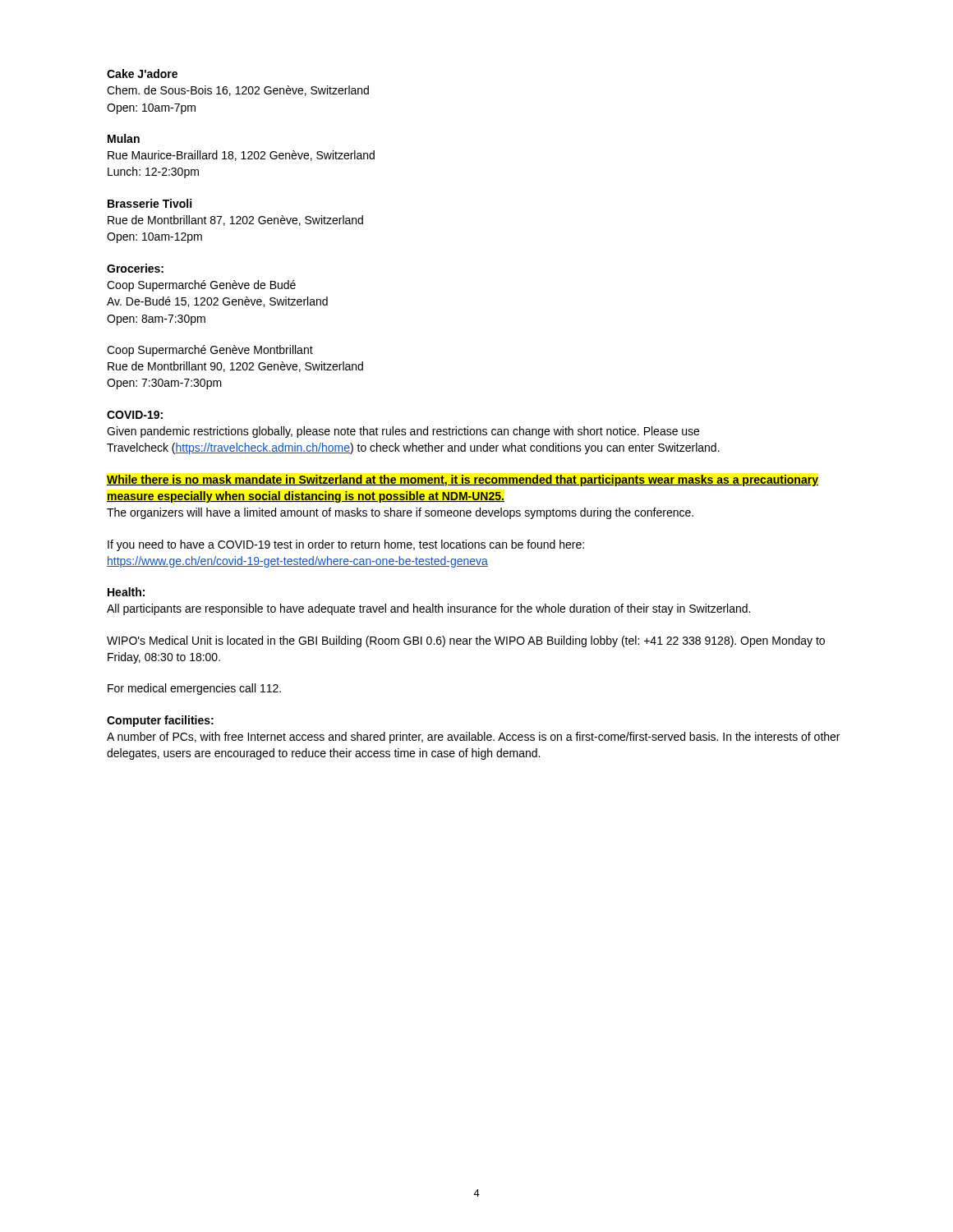Screen dimensions: 1232x953
Task: Select the text block starting "Computer facilities: A number of PCs, with free"
Action: pyautogui.click(x=476, y=737)
